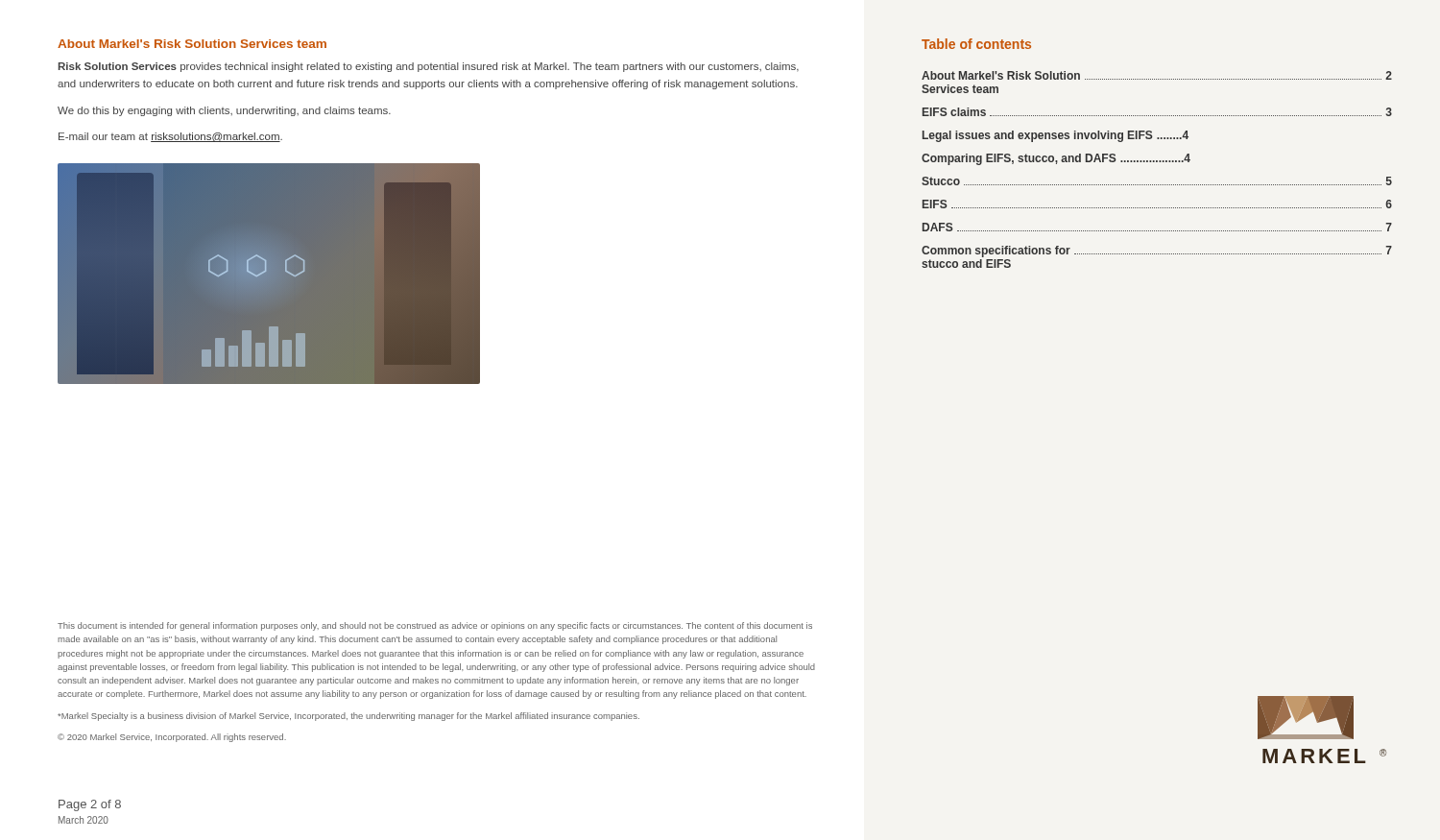
Task: Click on the block starting "E-mail our team at"
Action: [170, 137]
